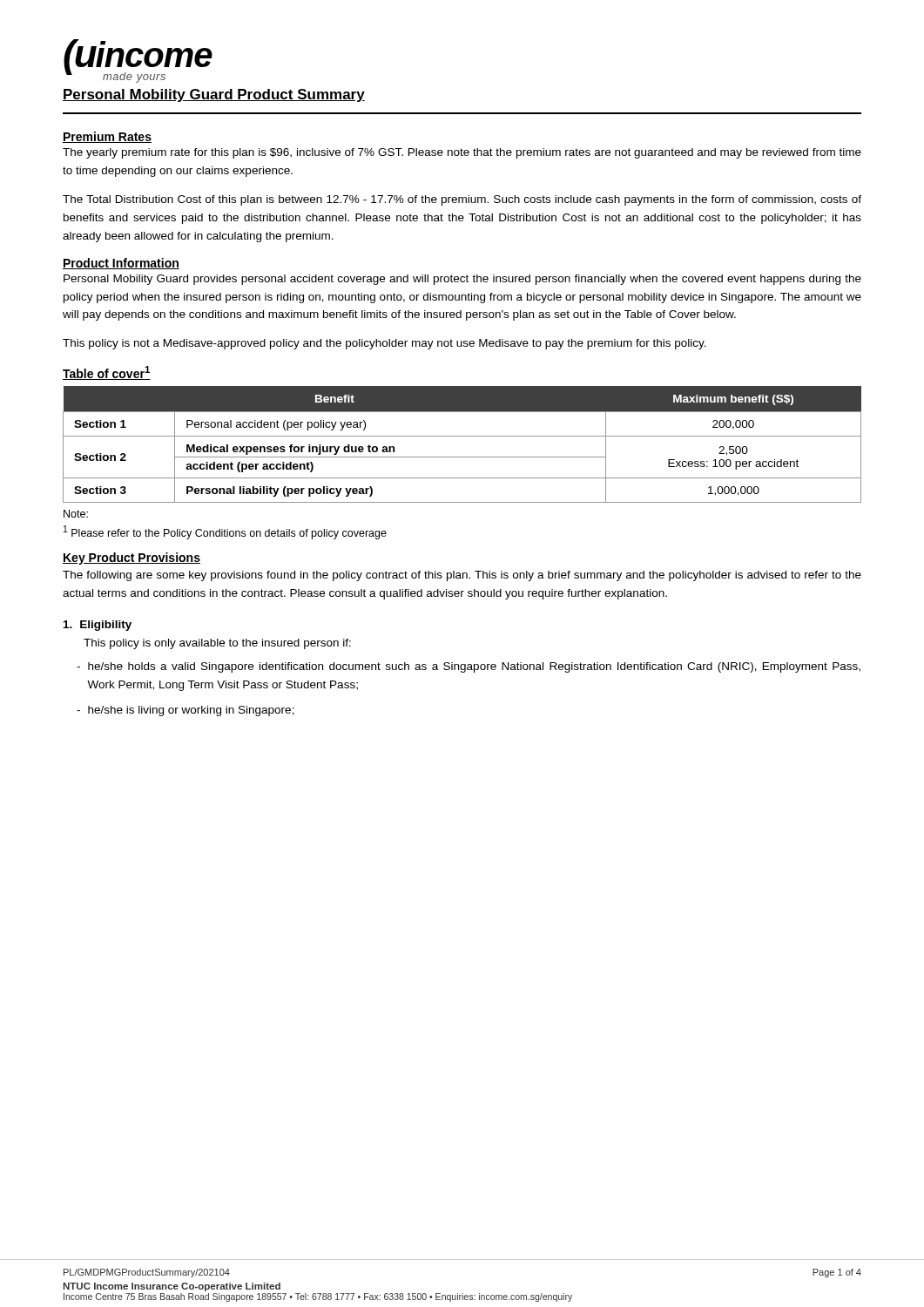Locate the text "Product Information"
Image resolution: width=924 pixels, height=1307 pixels.
[121, 263]
